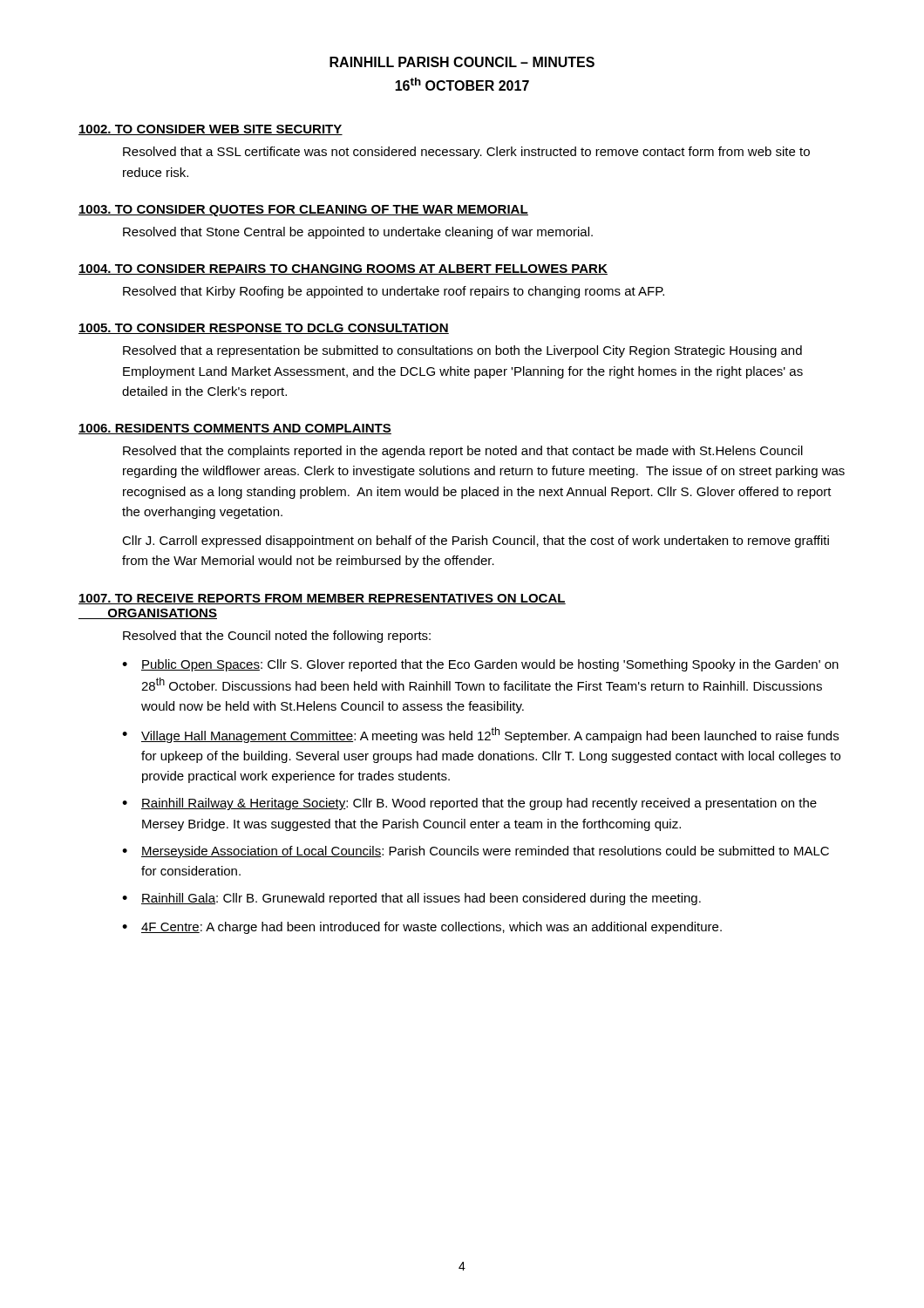
Task: Locate the block of text that opens with "Resolved that a SSL certificate was not considered"
Action: (x=466, y=162)
